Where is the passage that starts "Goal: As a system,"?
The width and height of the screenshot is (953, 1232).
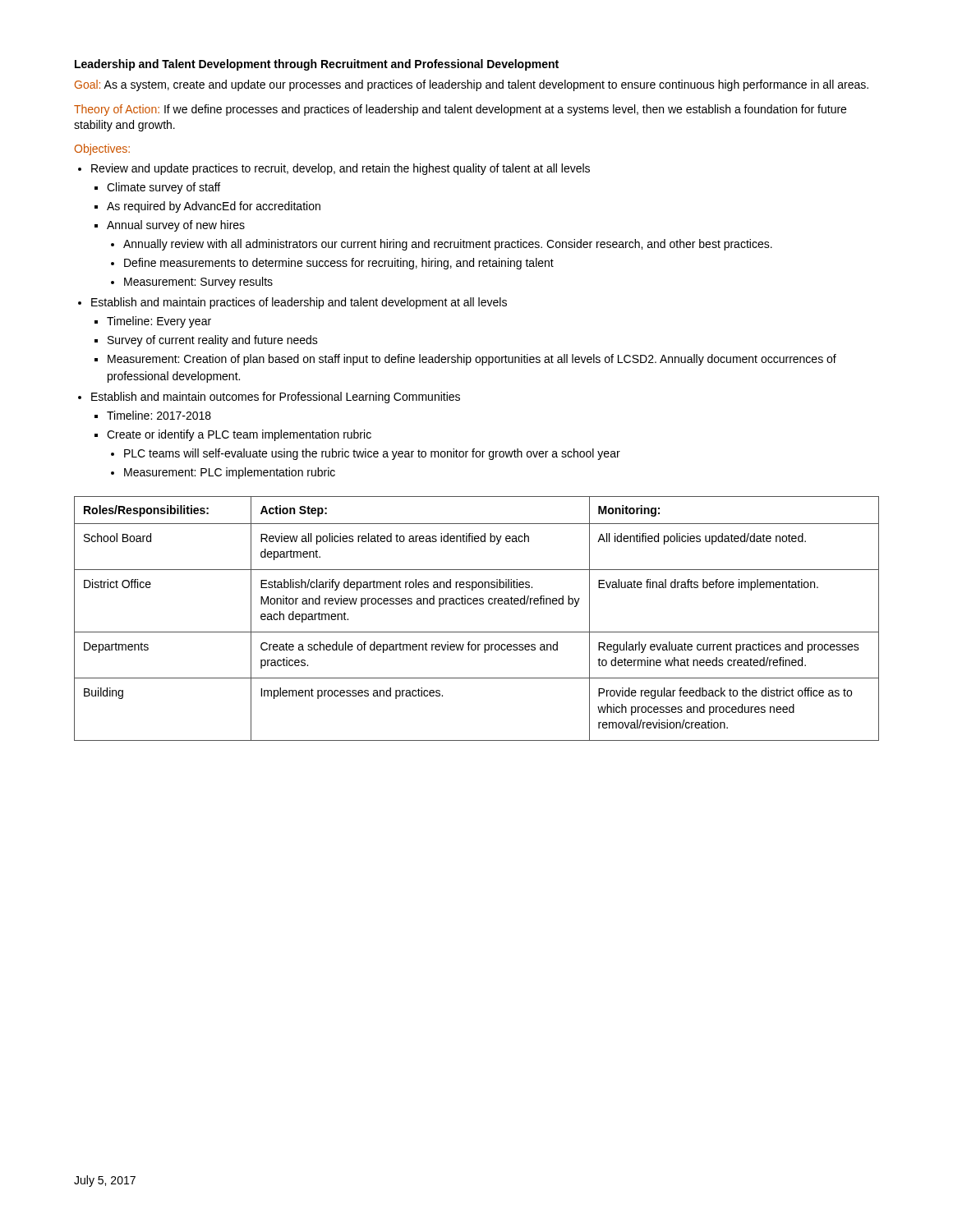click(472, 85)
